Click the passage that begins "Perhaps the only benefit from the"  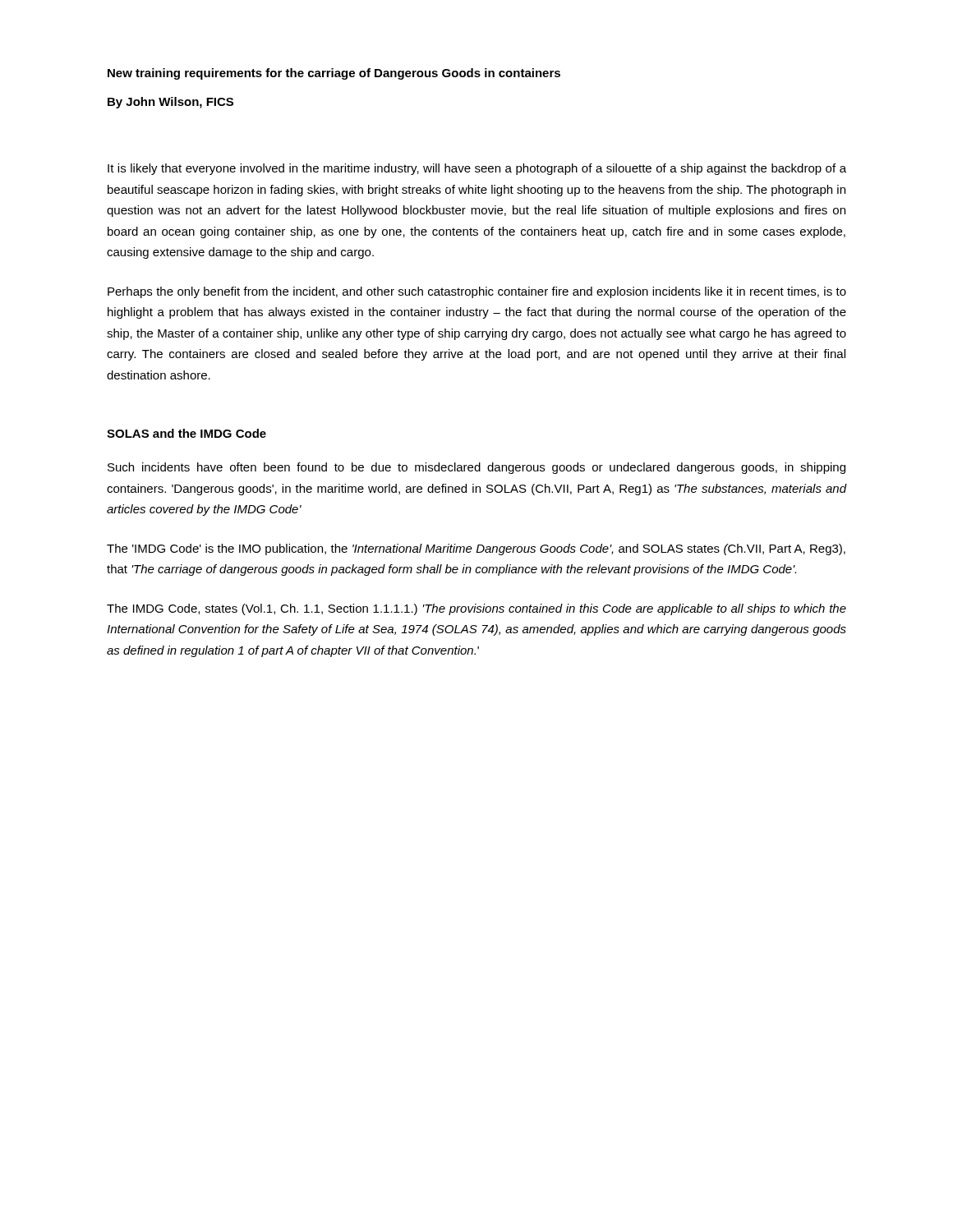pyautogui.click(x=476, y=333)
